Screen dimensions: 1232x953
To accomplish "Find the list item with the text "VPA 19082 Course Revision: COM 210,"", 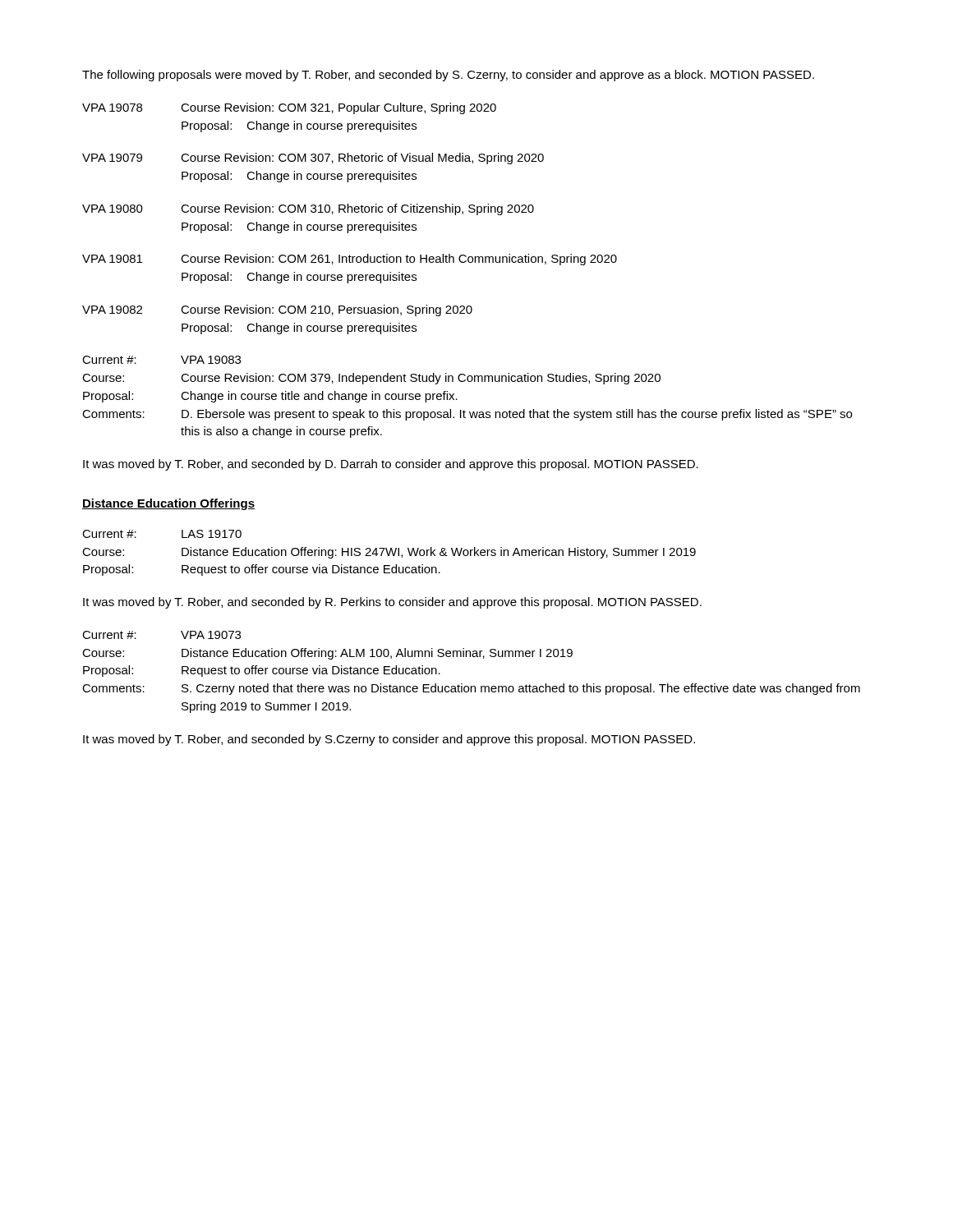I will point(476,318).
